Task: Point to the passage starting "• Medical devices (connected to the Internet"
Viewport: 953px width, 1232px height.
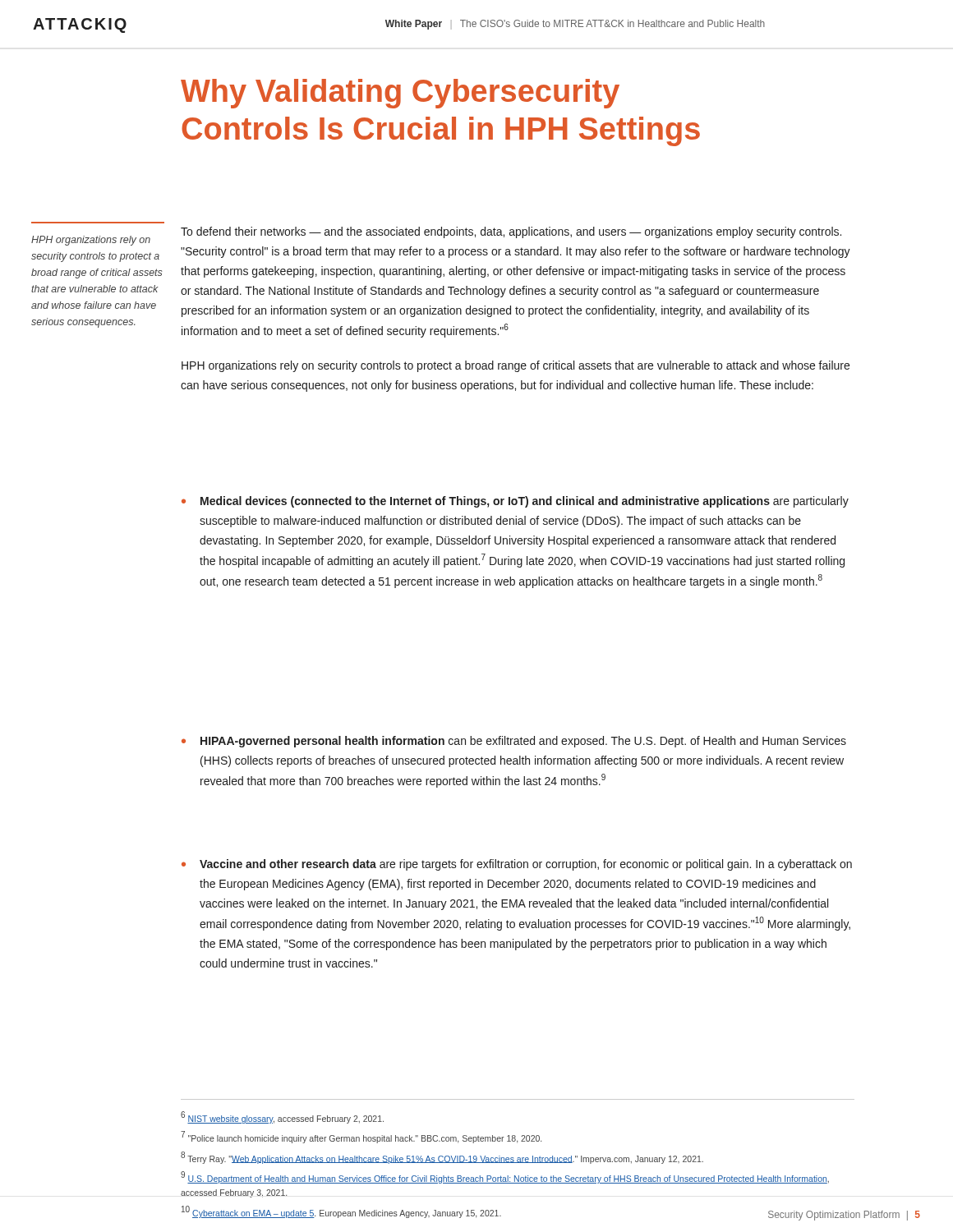Action: pos(518,541)
